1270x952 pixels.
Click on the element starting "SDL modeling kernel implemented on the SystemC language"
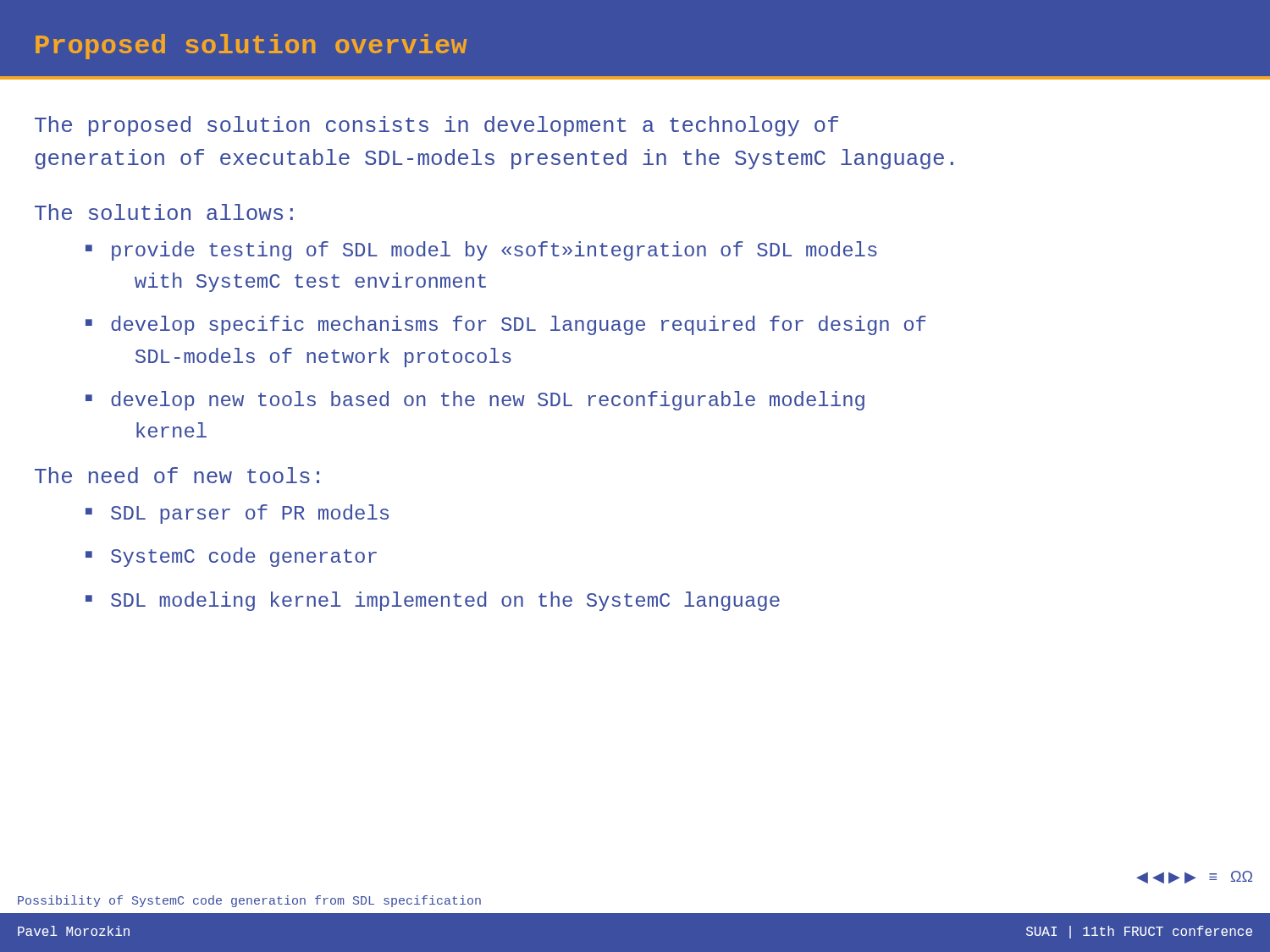tap(445, 601)
